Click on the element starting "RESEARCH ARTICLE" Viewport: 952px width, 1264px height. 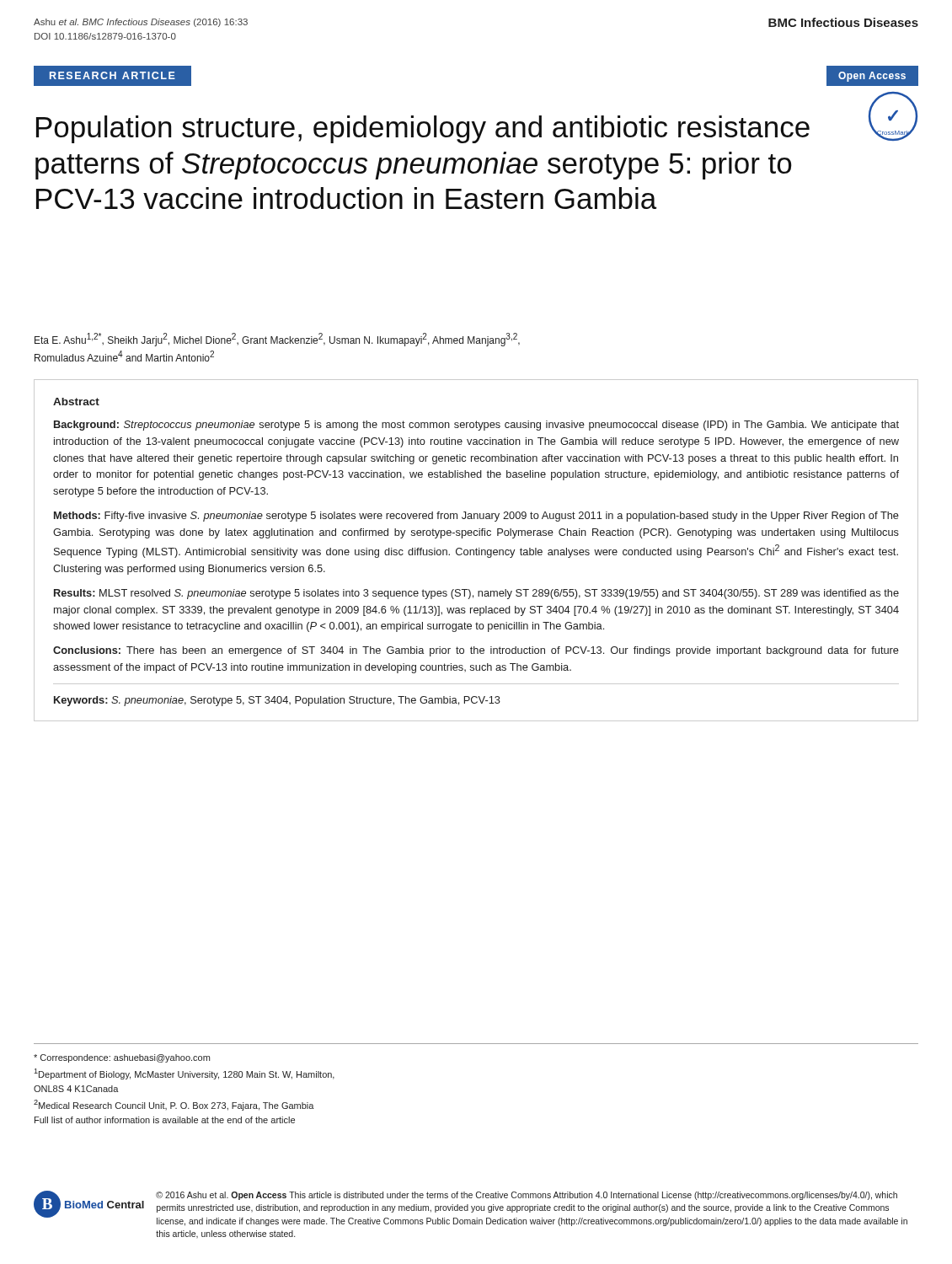pos(113,76)
